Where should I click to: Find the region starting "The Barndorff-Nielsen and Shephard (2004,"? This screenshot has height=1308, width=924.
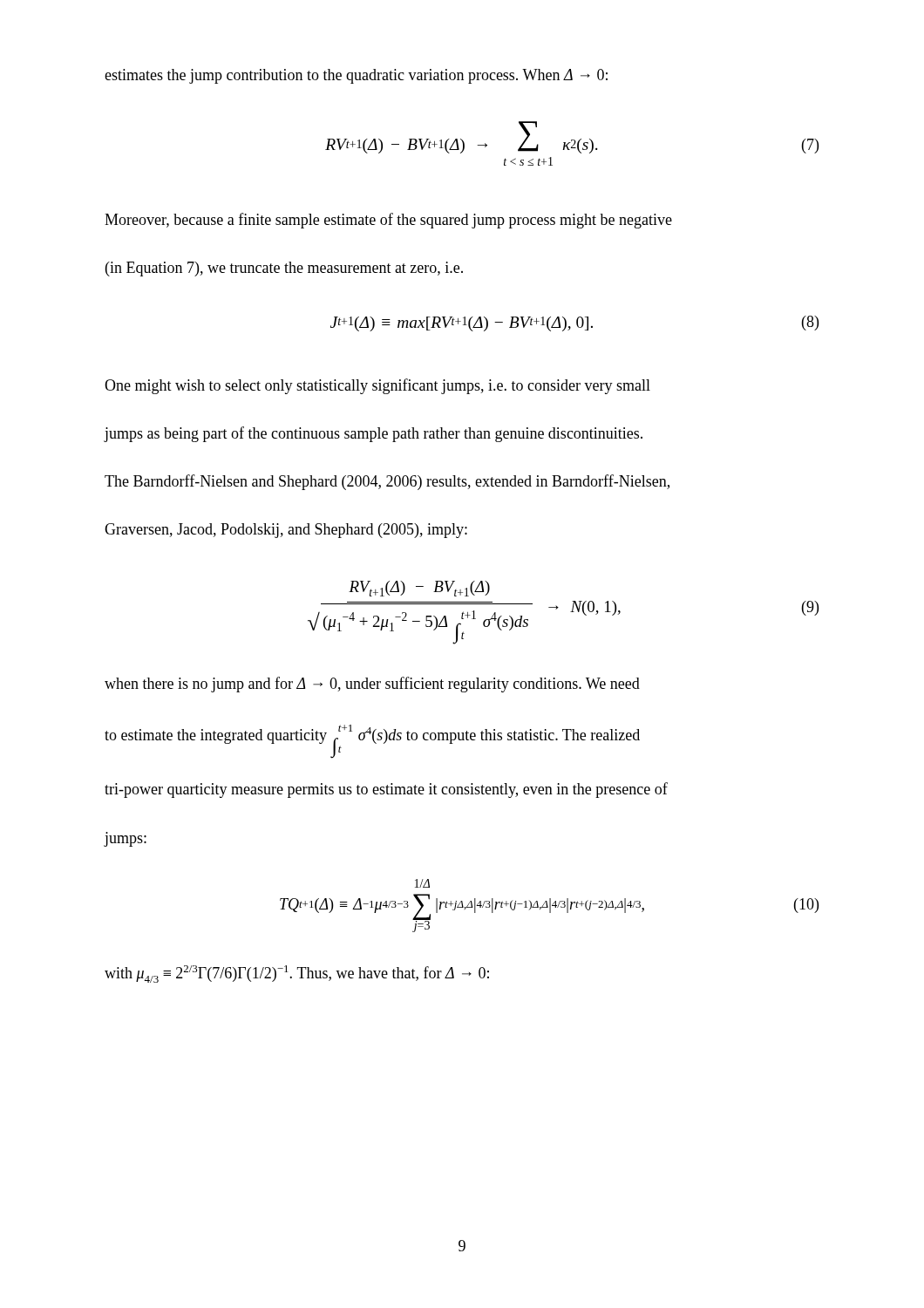[x=388, y=482]
